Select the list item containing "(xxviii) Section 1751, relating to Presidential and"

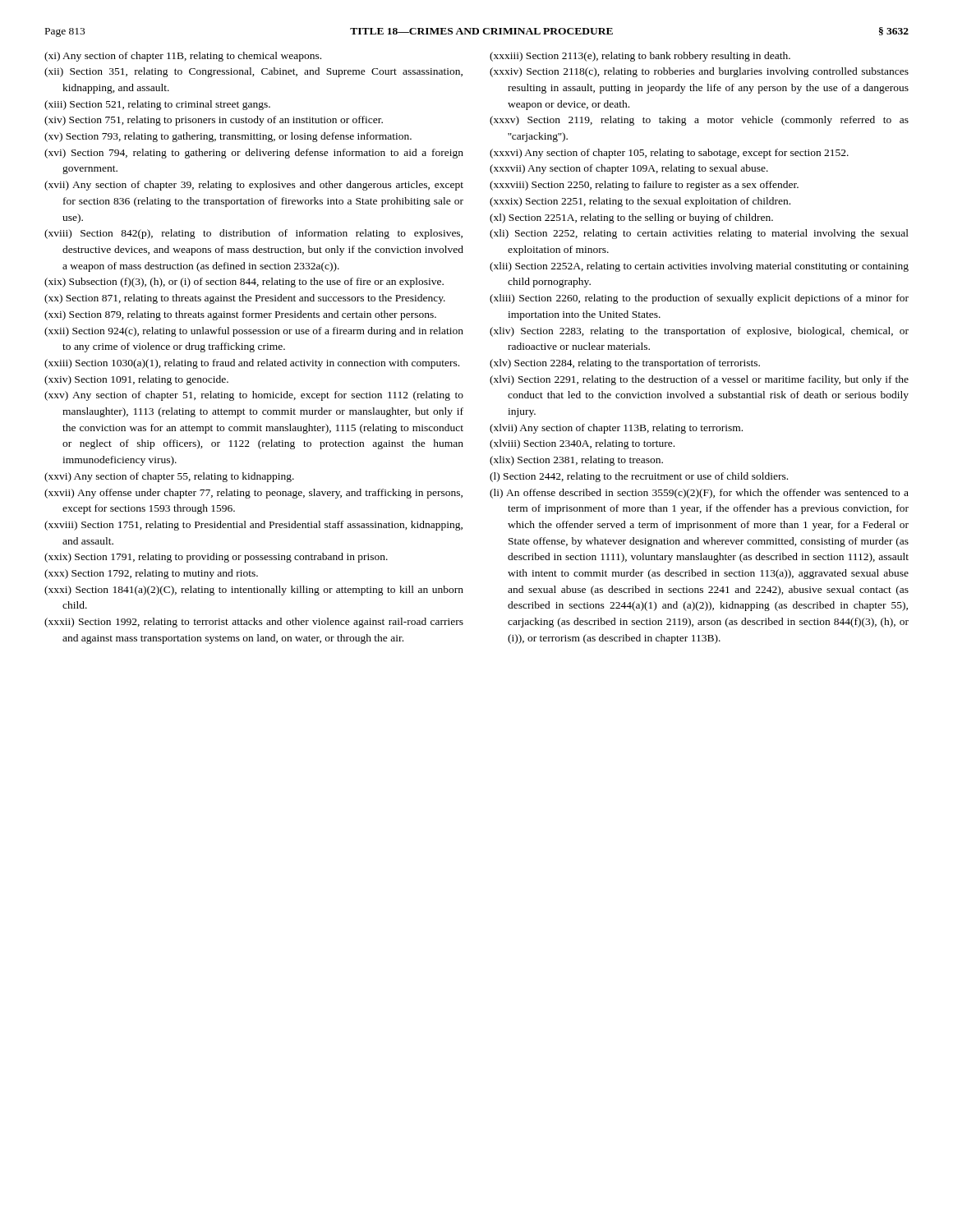(254, 533)
